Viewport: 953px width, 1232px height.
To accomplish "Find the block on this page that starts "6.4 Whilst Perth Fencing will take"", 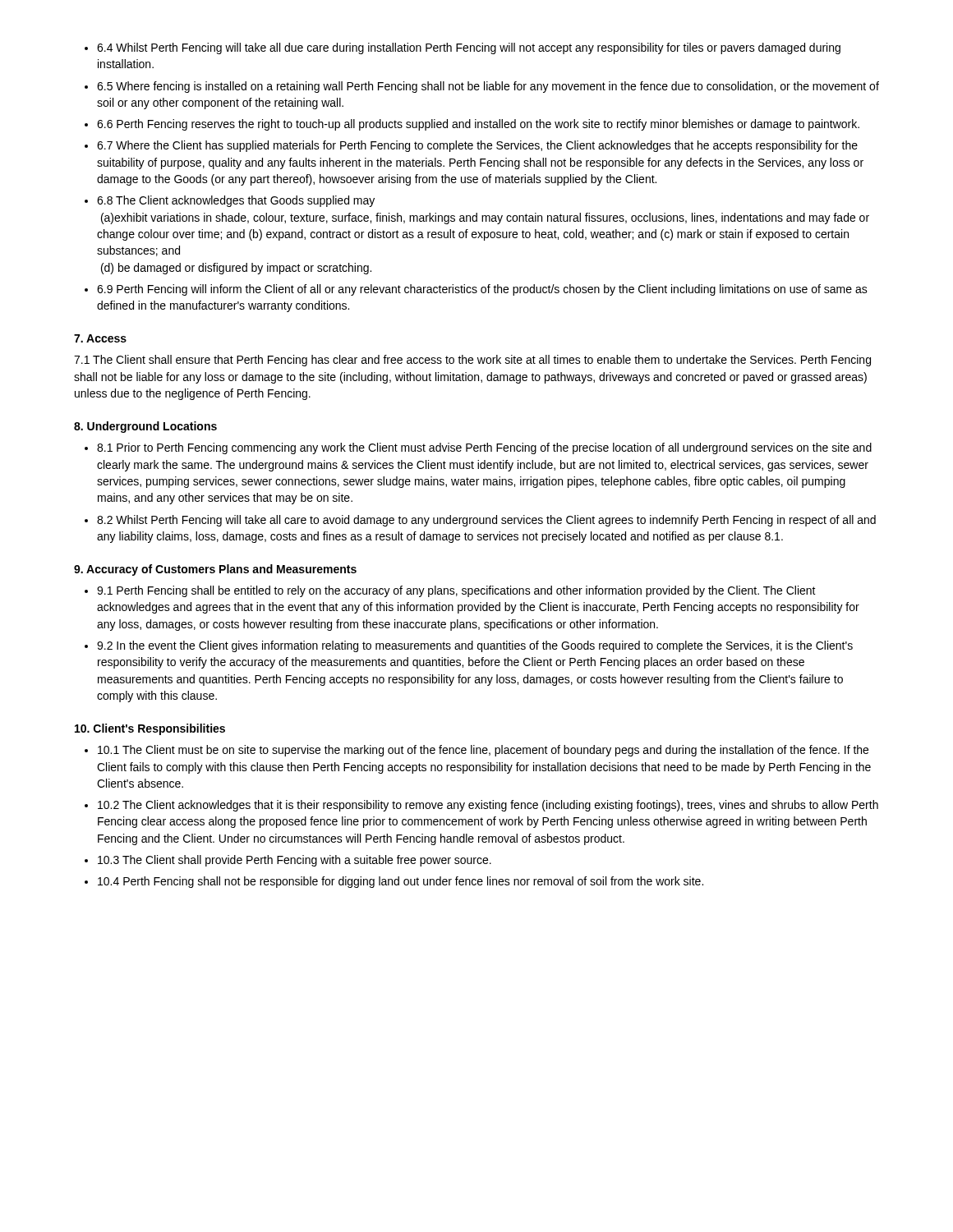I will 469,56.
